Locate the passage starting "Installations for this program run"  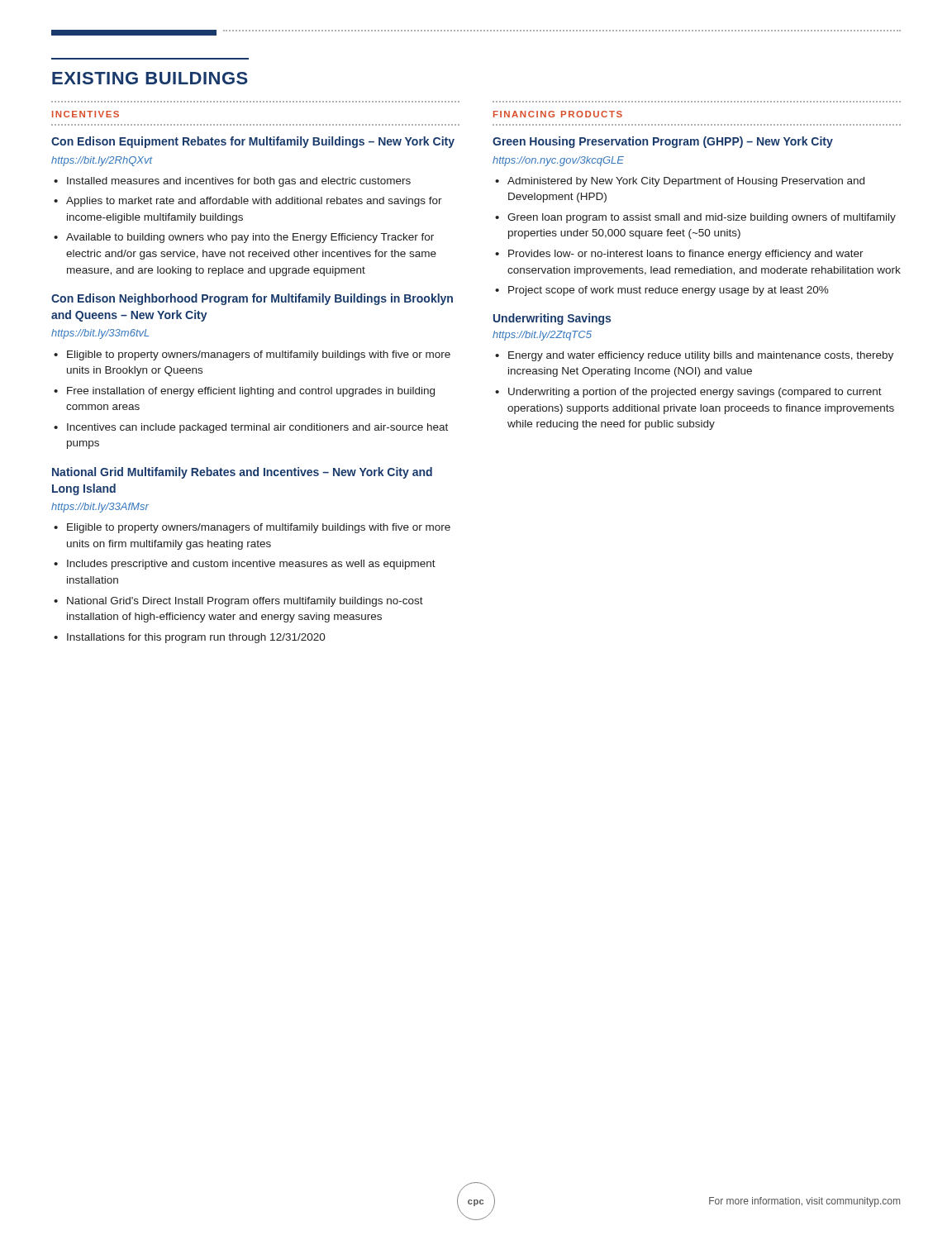[x=196, y=637]
